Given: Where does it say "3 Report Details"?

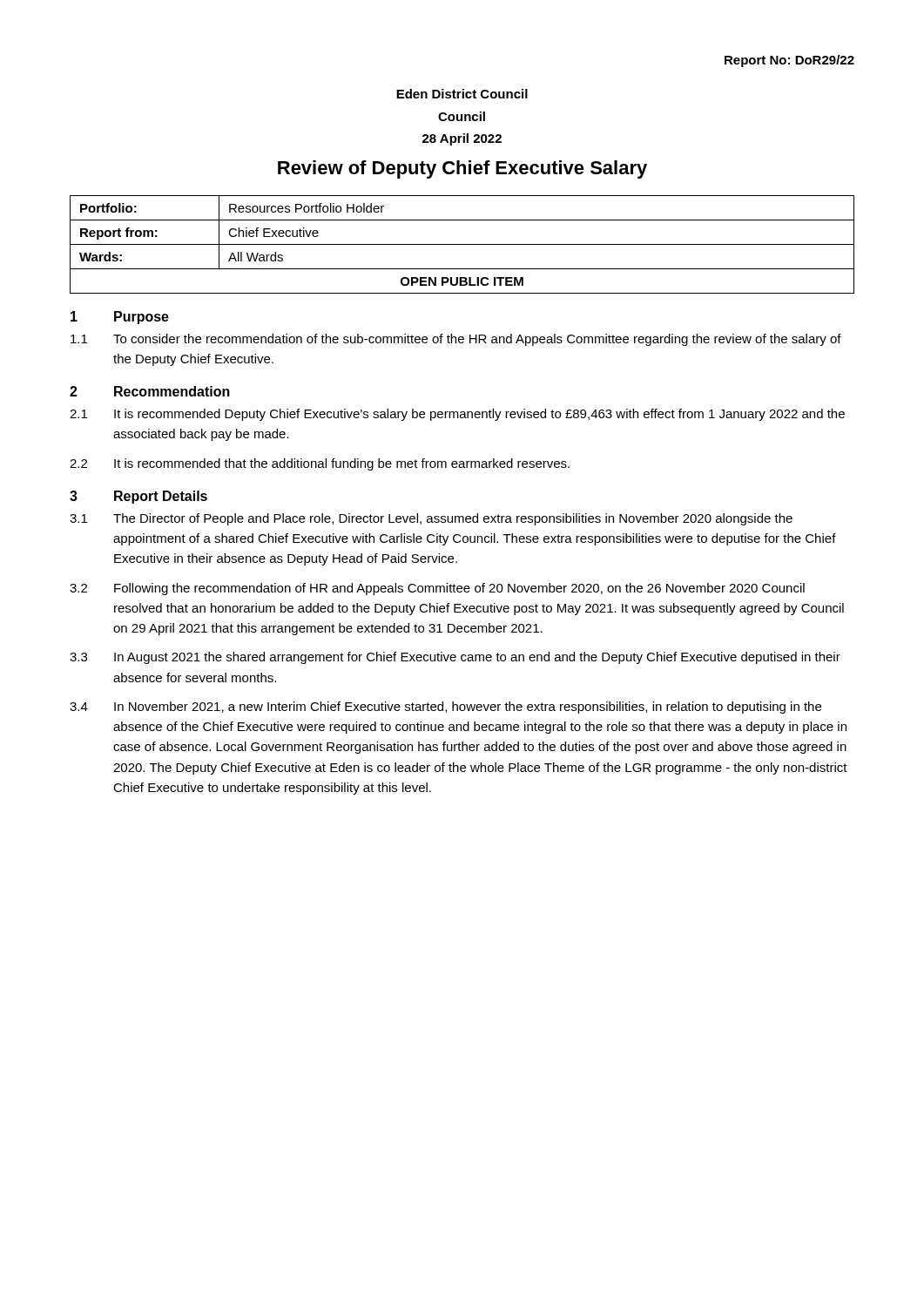Looking at the screenshot, I should (x=139, y=496).
